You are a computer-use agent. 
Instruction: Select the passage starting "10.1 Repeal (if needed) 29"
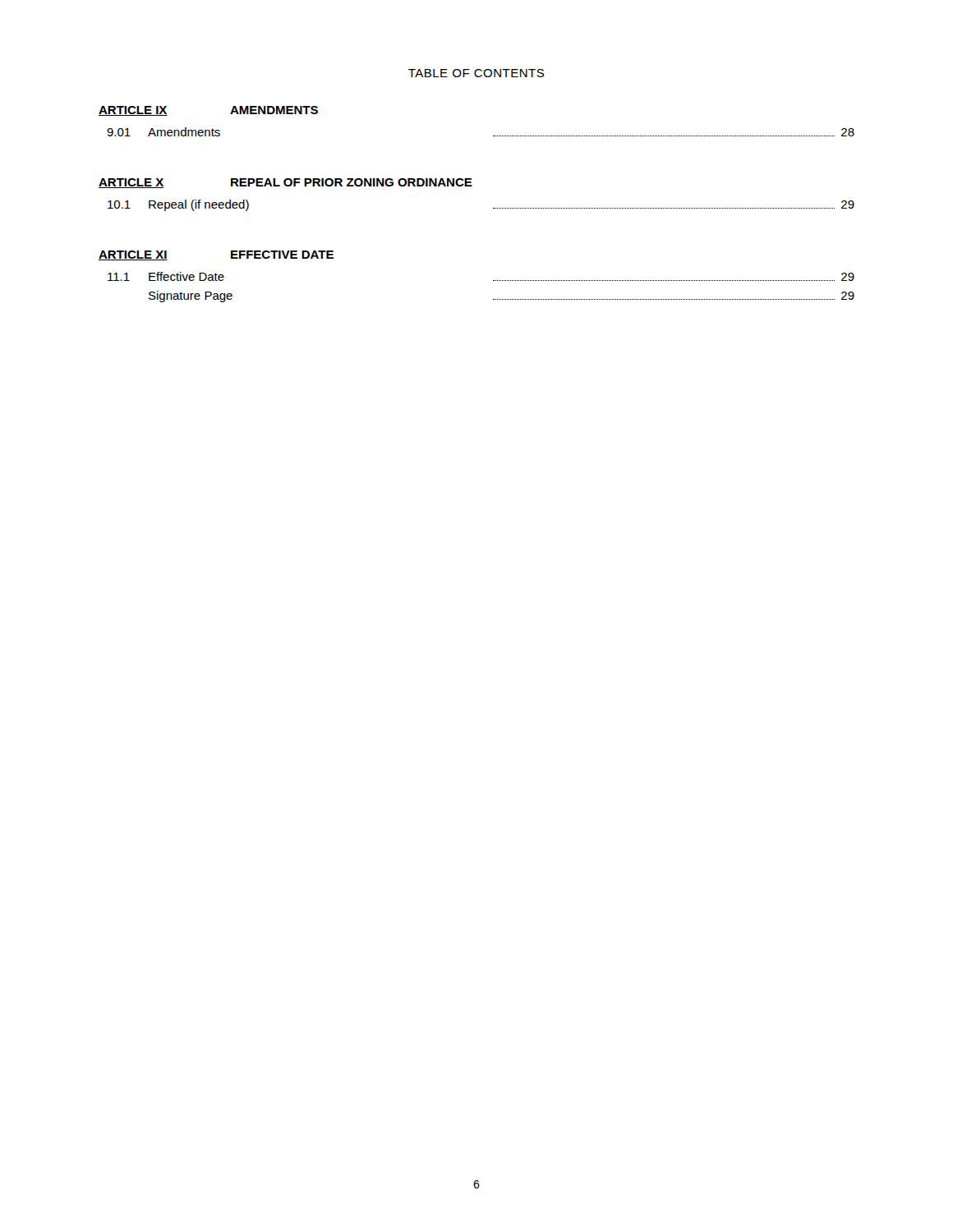(115, 205)
